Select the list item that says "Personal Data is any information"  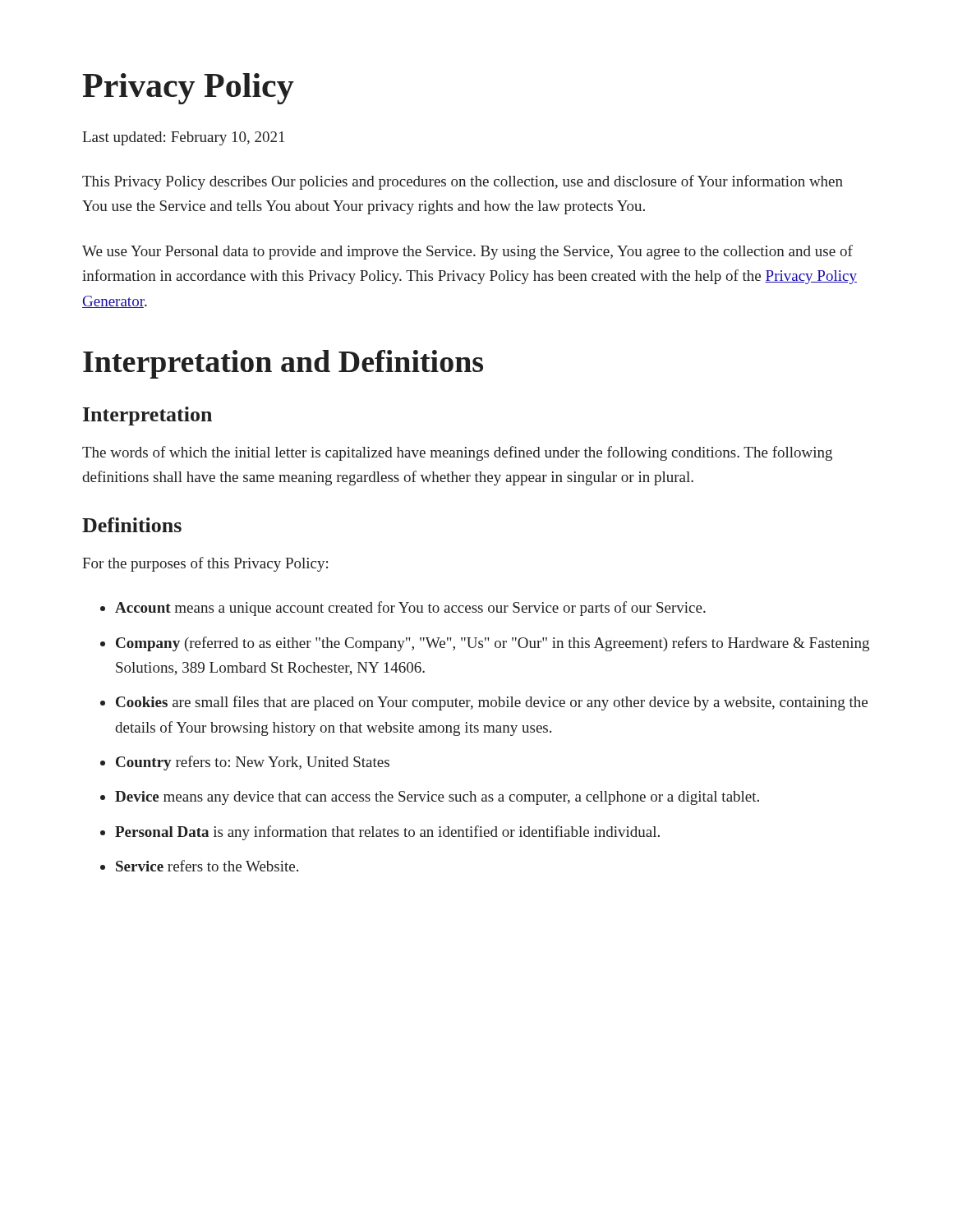click(x=493, y=832)
